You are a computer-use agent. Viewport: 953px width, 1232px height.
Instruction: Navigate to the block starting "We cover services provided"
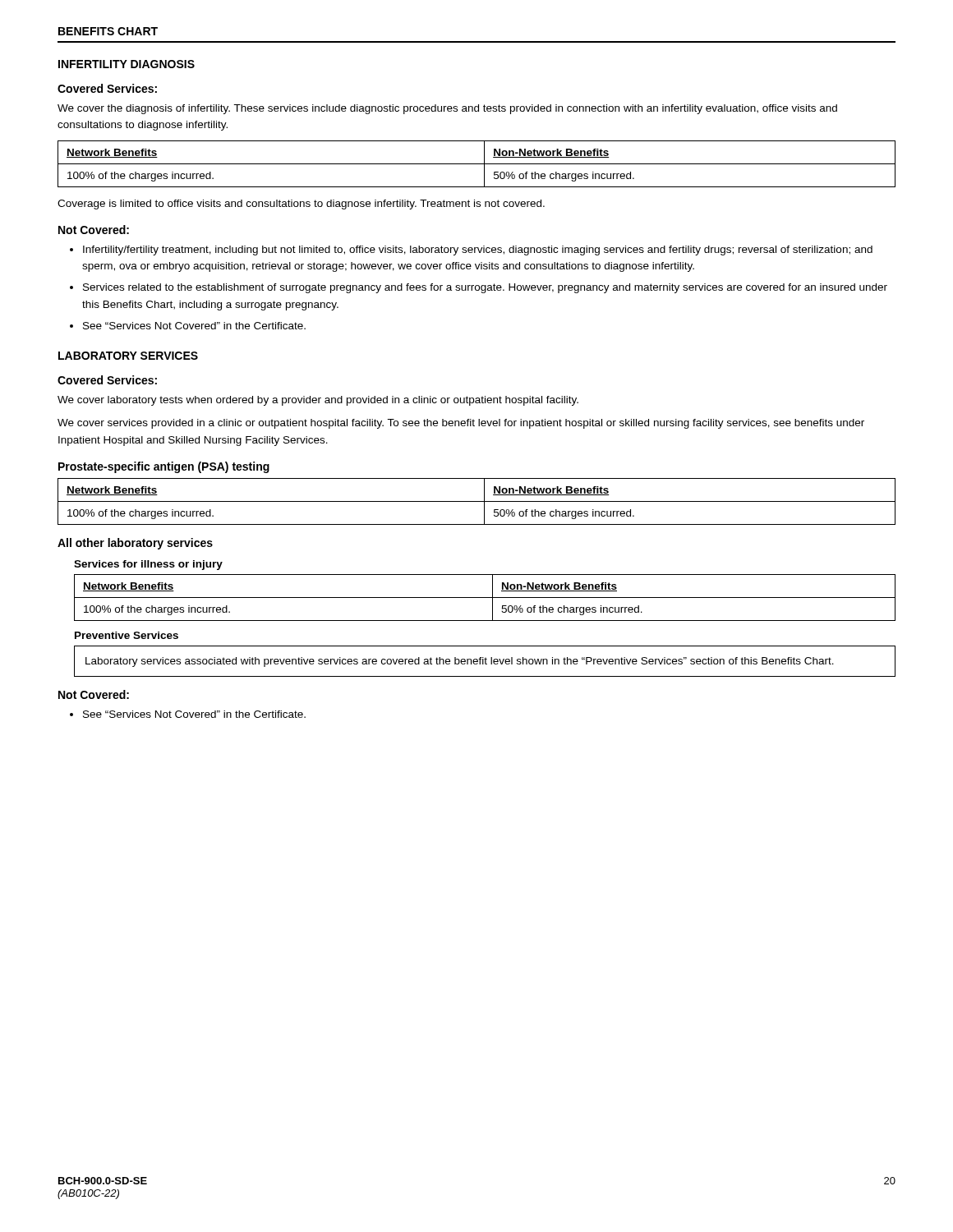coord(461,431)
